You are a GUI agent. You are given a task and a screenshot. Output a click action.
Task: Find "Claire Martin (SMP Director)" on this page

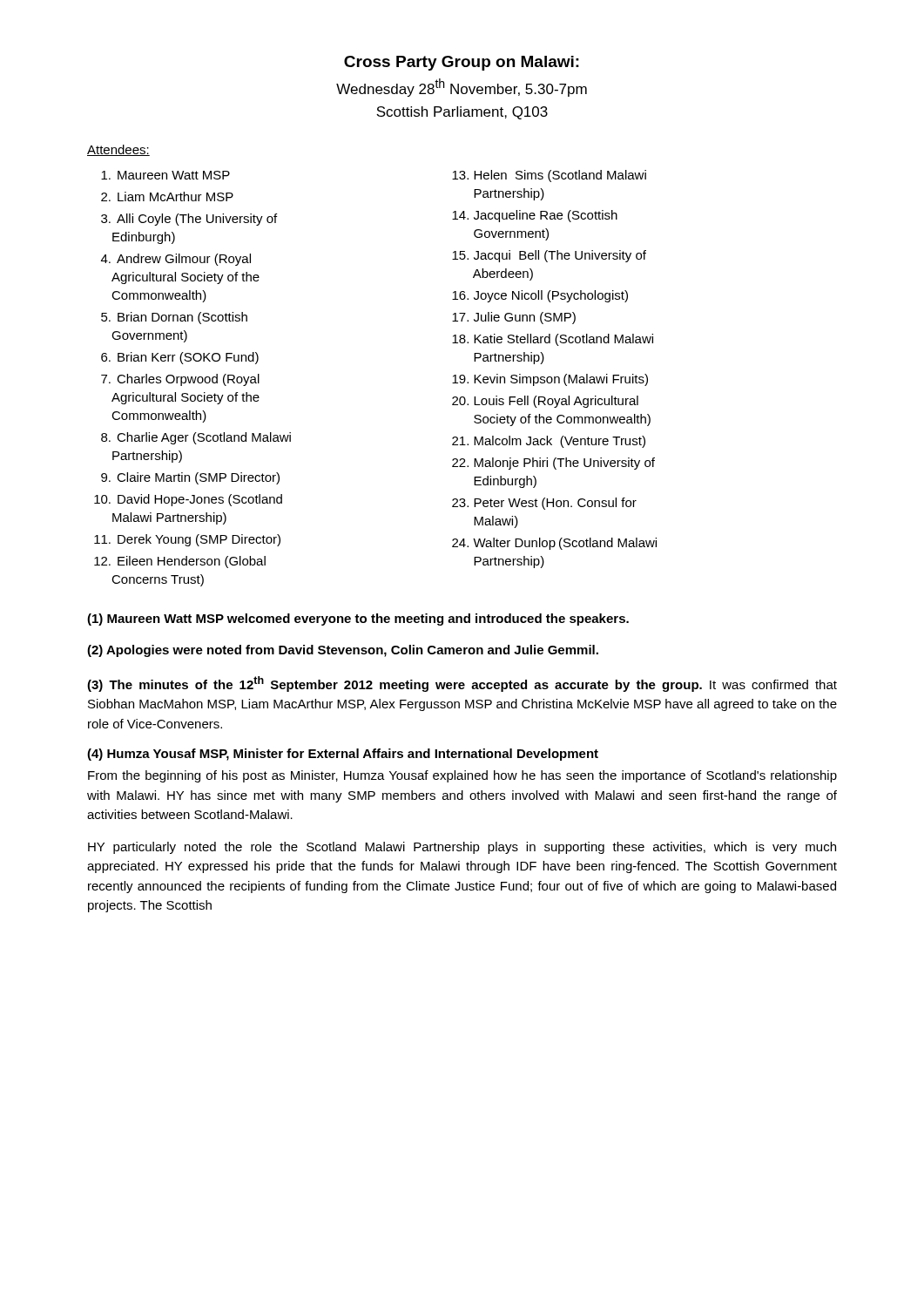pyautogui.click(x=277, y=477)
